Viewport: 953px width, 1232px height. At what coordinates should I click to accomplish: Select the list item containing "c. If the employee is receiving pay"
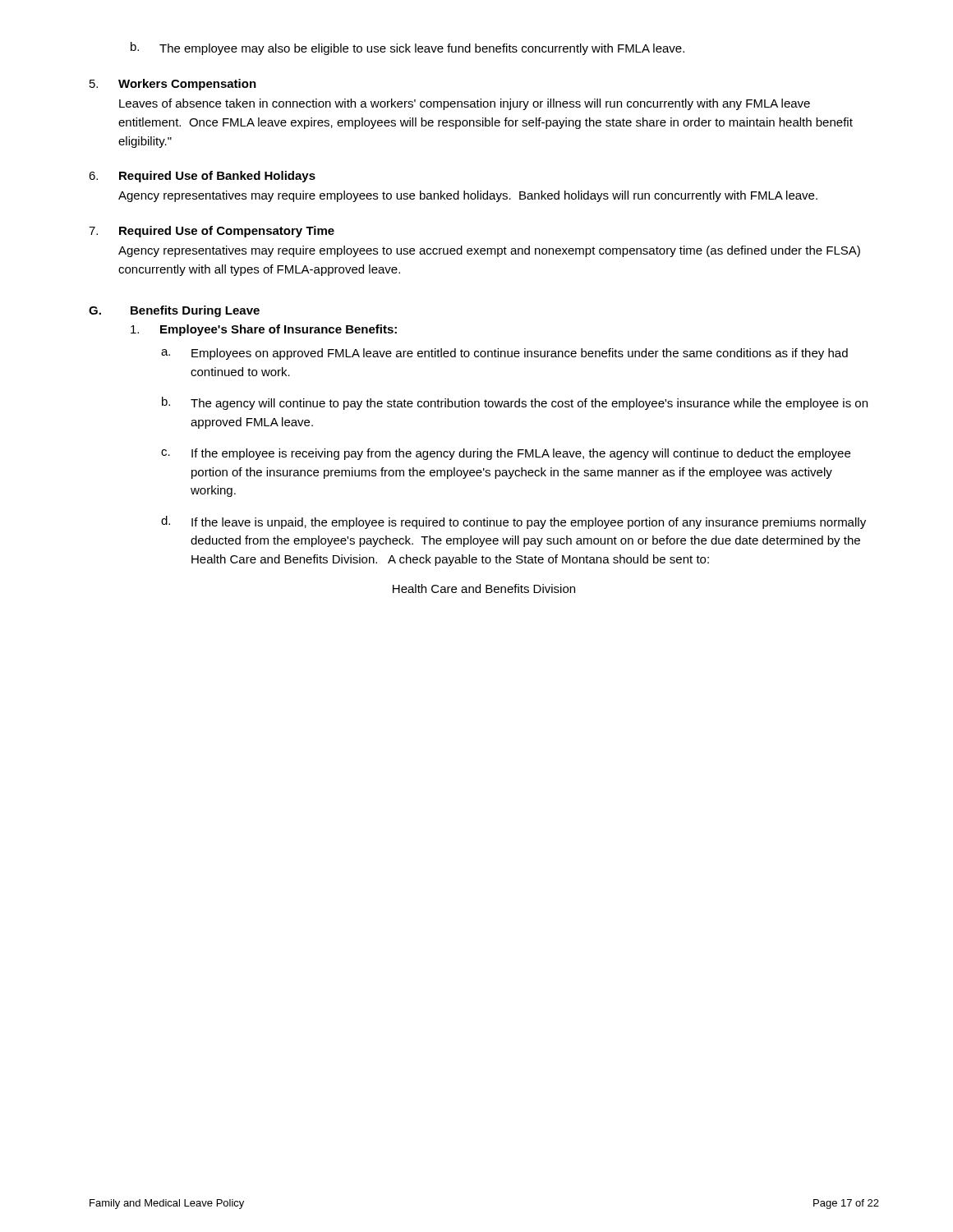coord(520,472)
